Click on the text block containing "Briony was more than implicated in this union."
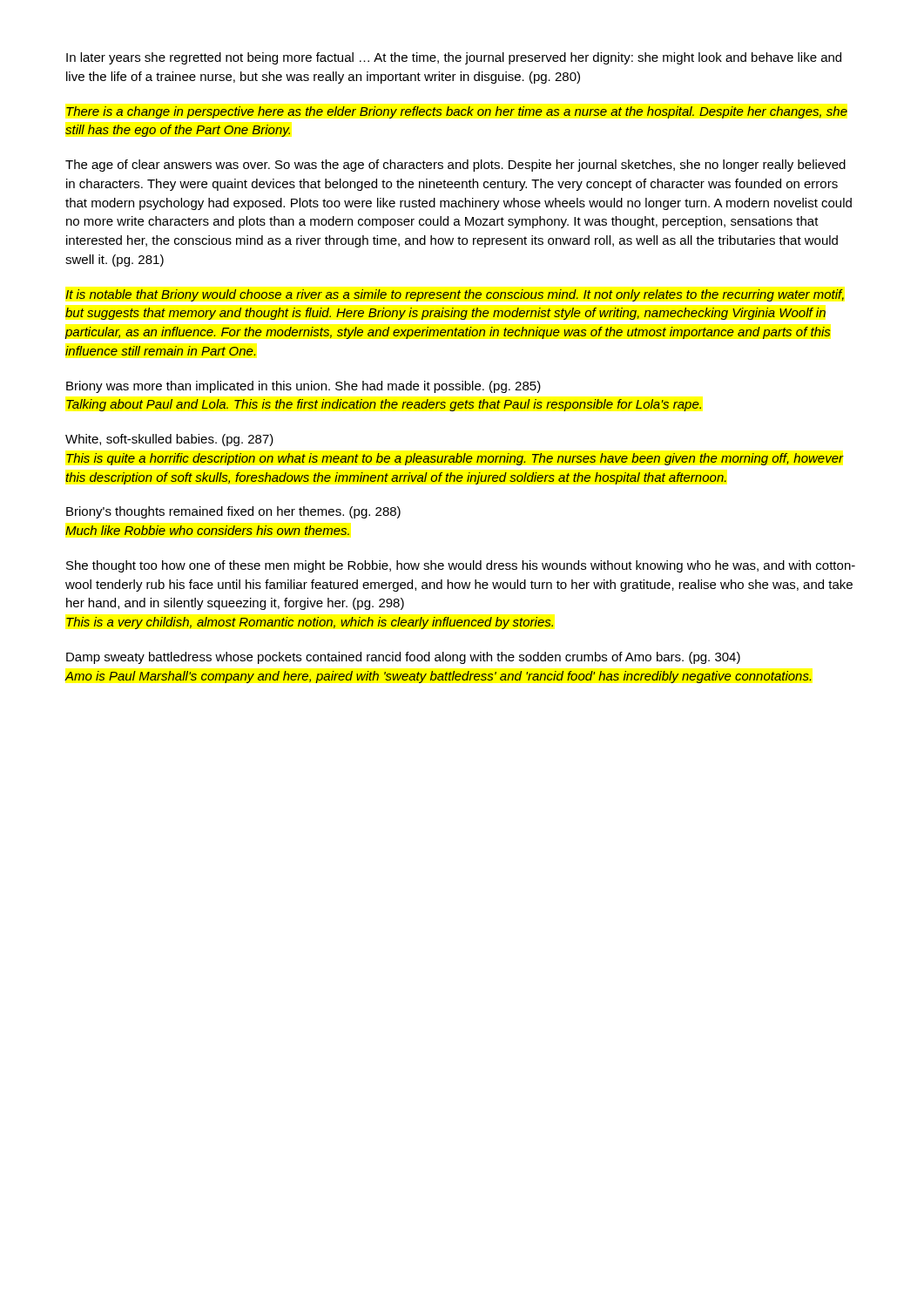The height and width of the screenshot is (1307, 924). coord(462,395)
